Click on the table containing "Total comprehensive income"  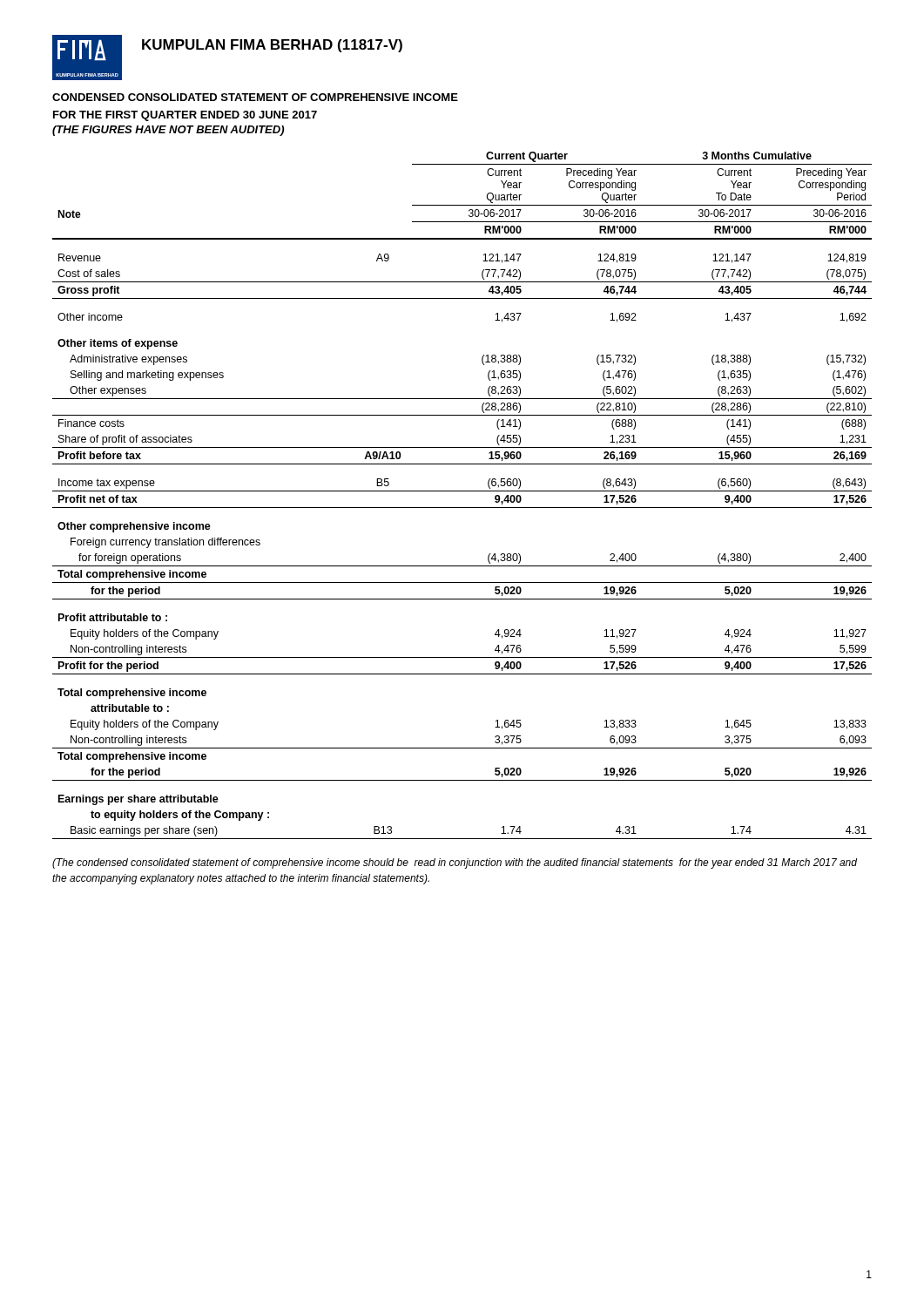(462, 494)
